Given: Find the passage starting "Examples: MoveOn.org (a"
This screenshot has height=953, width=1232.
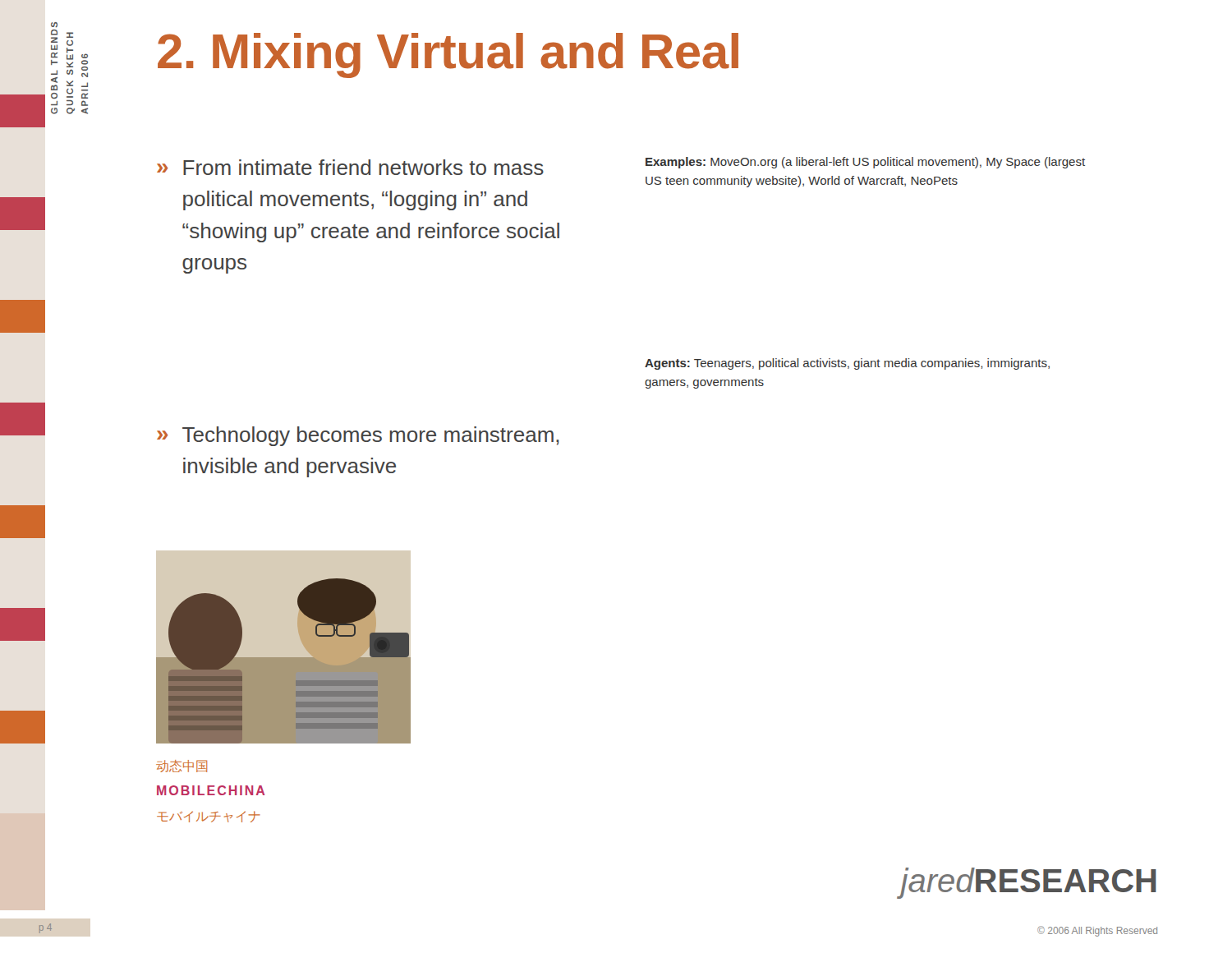Looking at the screenshot, I should coord(865,171).
